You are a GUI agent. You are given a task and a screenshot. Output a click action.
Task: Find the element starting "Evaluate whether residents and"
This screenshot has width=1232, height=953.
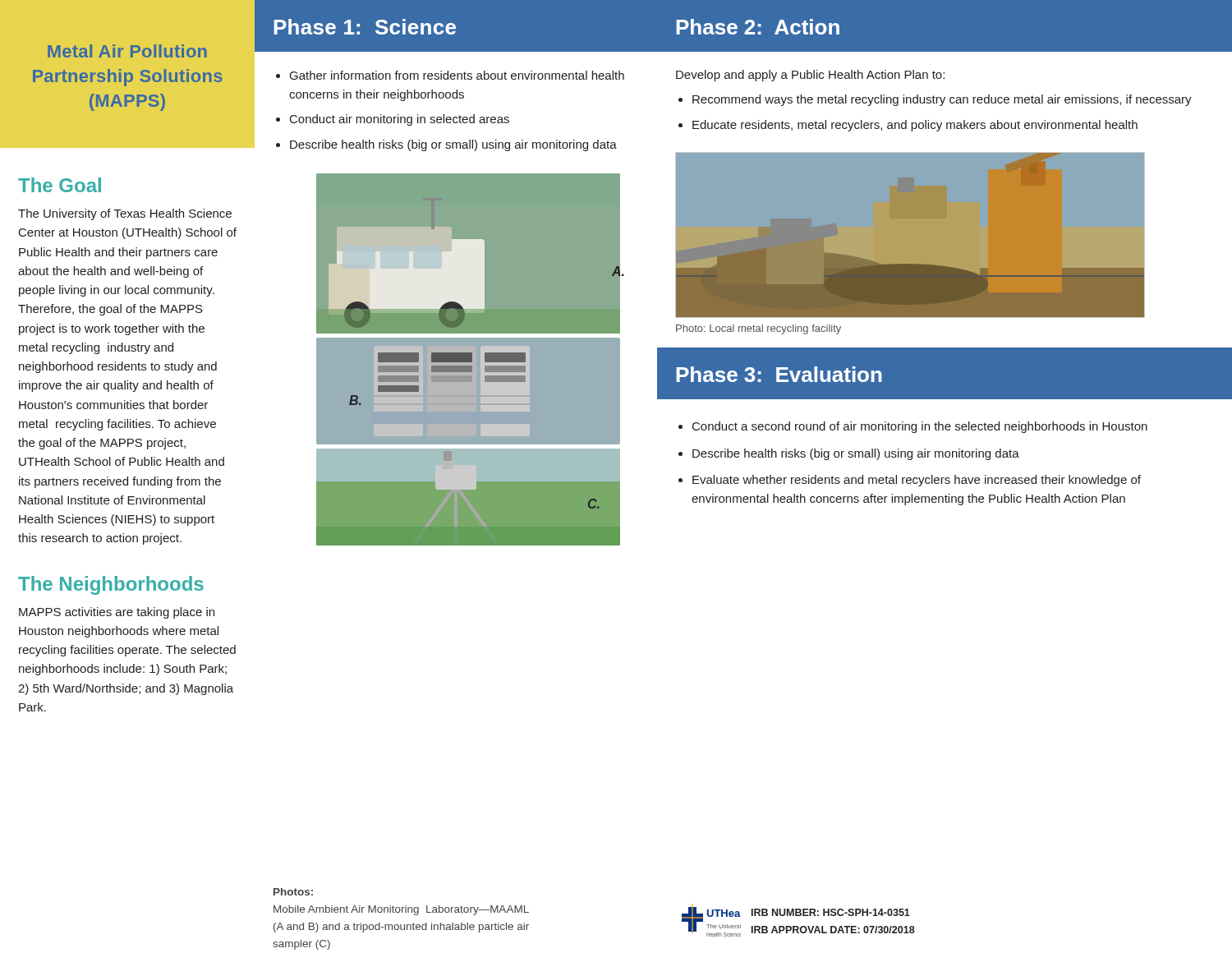[x=916, y=489]
